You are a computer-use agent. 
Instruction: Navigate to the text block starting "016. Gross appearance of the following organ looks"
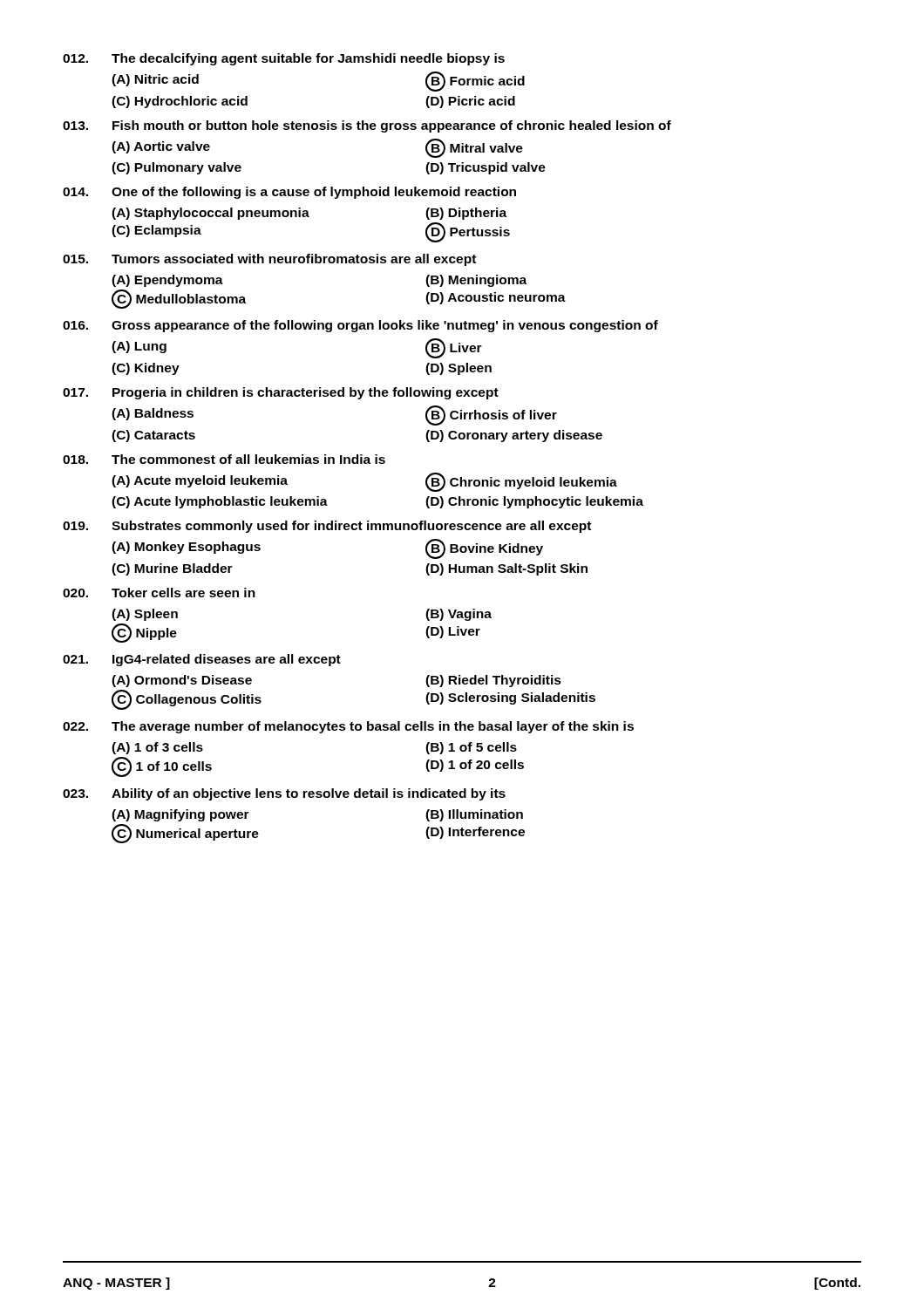(462, 347)
